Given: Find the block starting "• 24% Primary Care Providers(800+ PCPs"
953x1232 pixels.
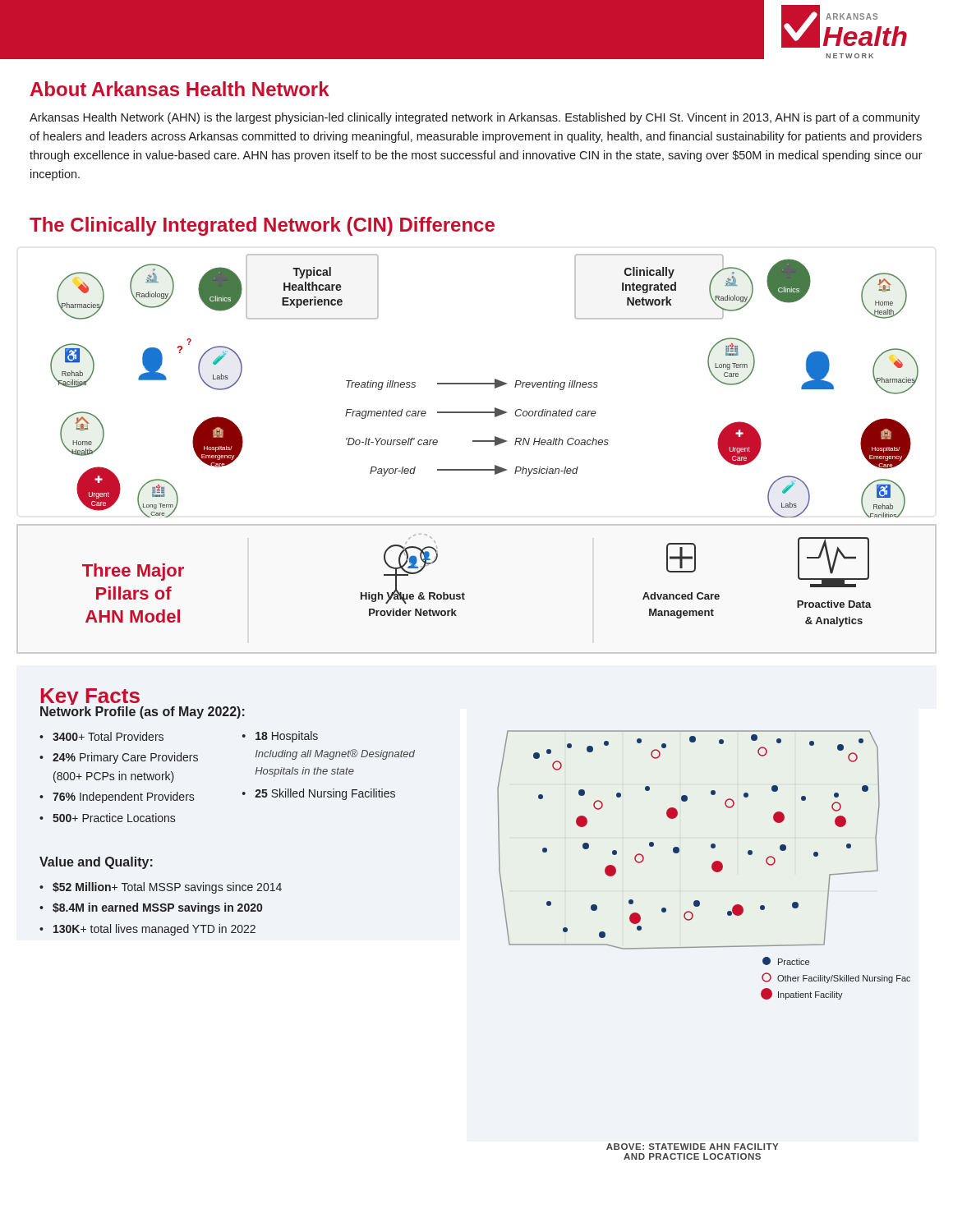Looking at the screenshot, I should click(x=119, y=766).
